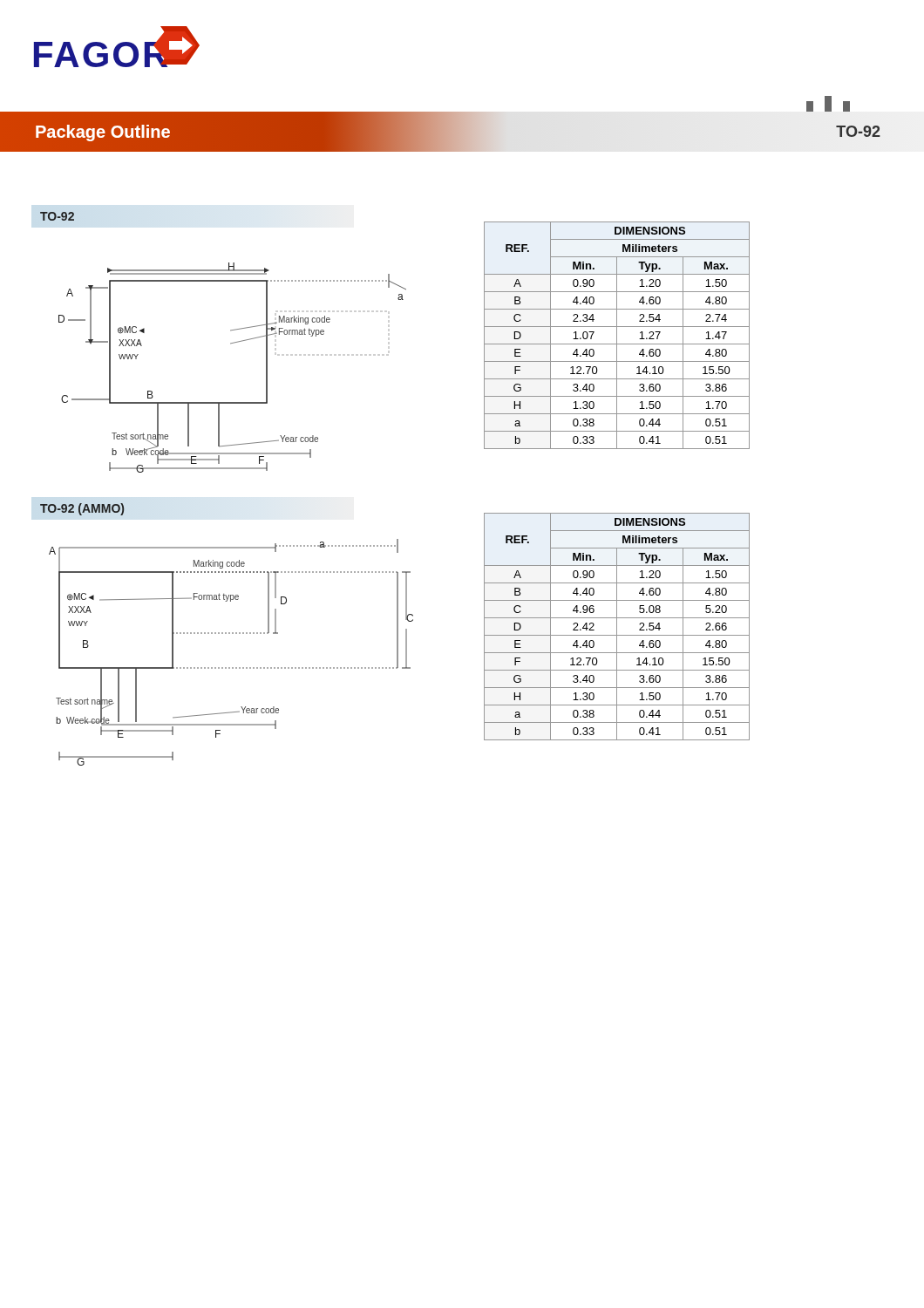Locate the illustration
Image resolution: width=924 pixels, height=1308 pixels.
point(832,120)
